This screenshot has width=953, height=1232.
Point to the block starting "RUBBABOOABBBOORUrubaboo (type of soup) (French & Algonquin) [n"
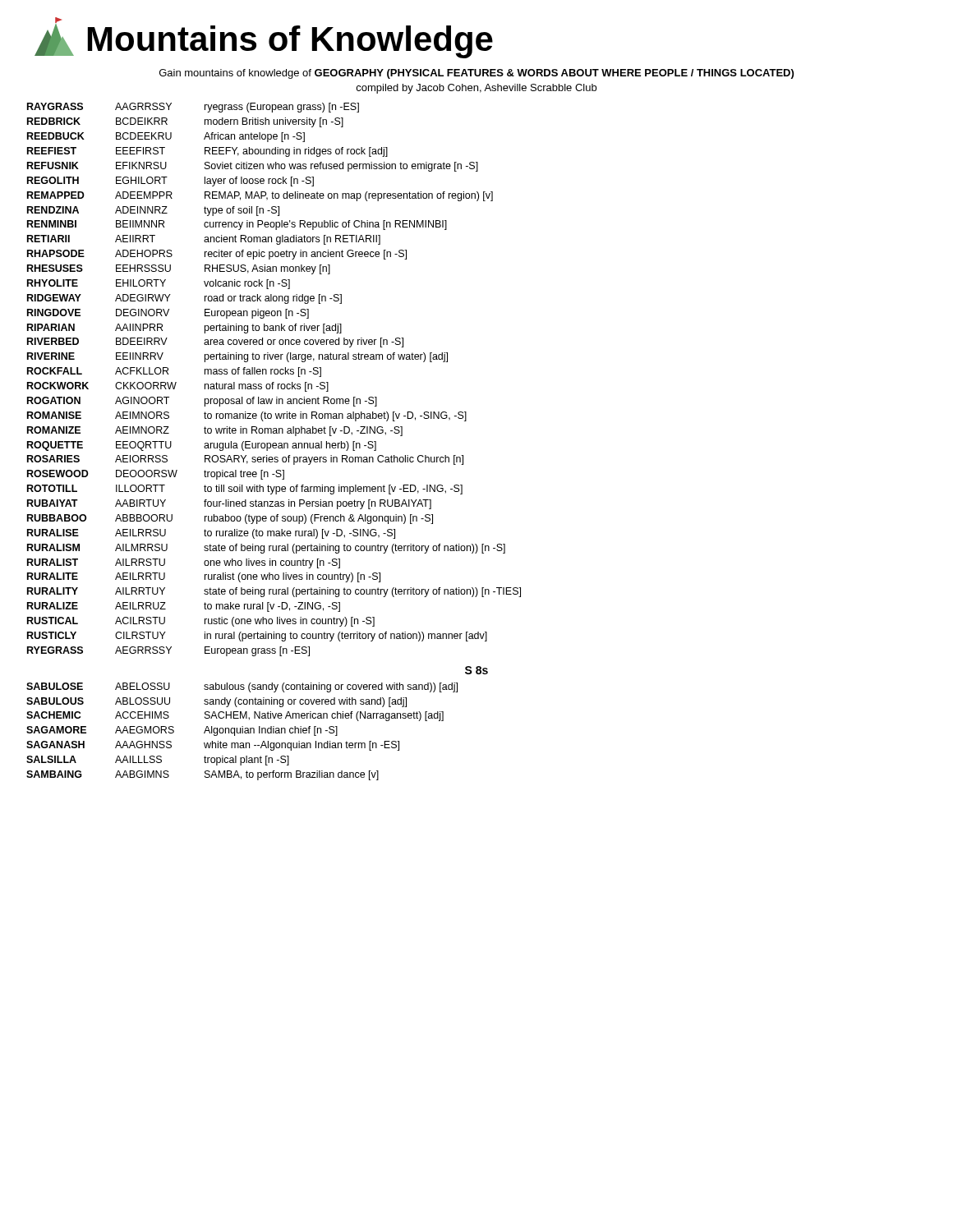[230, 519]
